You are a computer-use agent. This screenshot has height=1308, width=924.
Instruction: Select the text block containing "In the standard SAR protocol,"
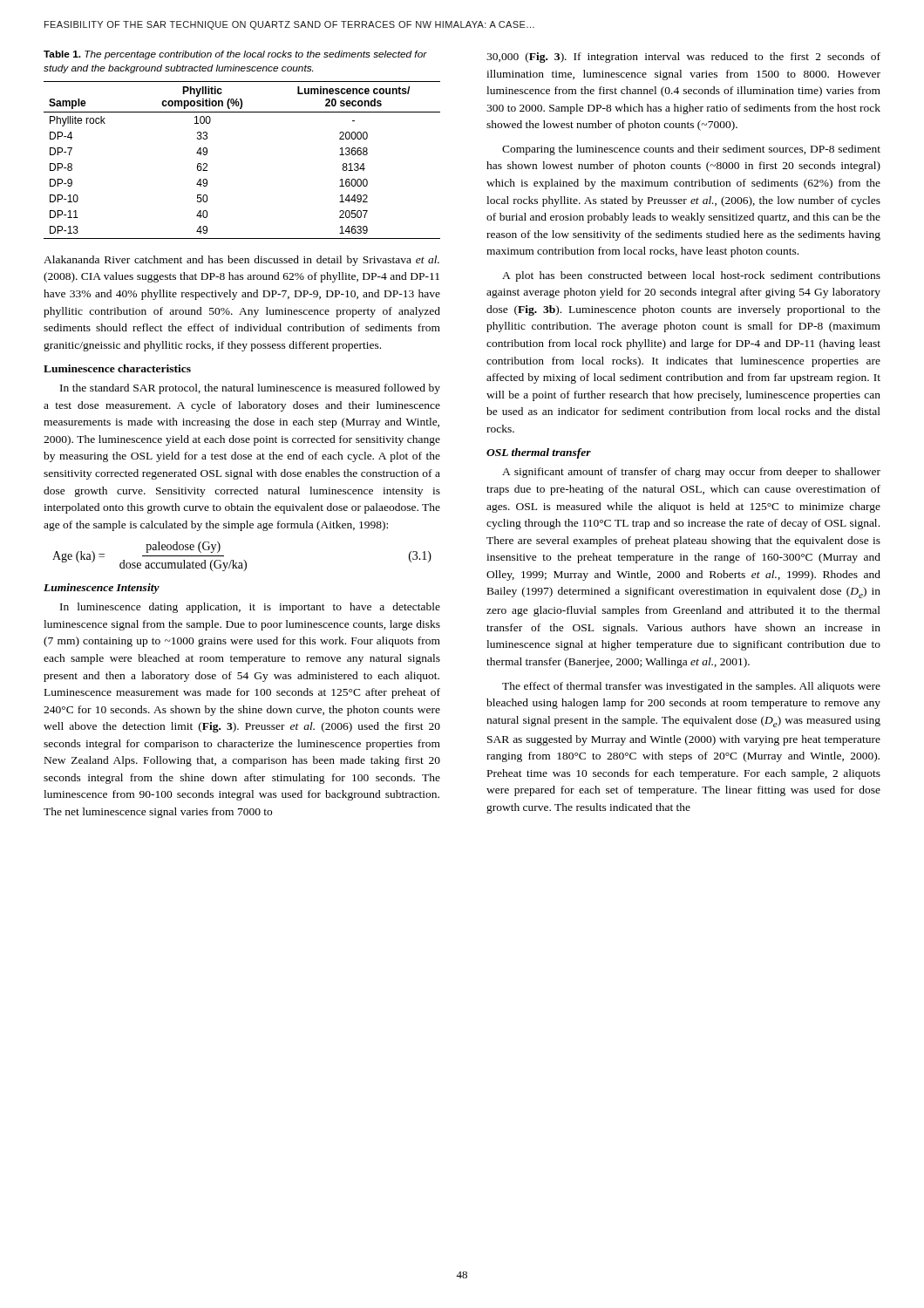pyautogui.click(x=242, y=456)
